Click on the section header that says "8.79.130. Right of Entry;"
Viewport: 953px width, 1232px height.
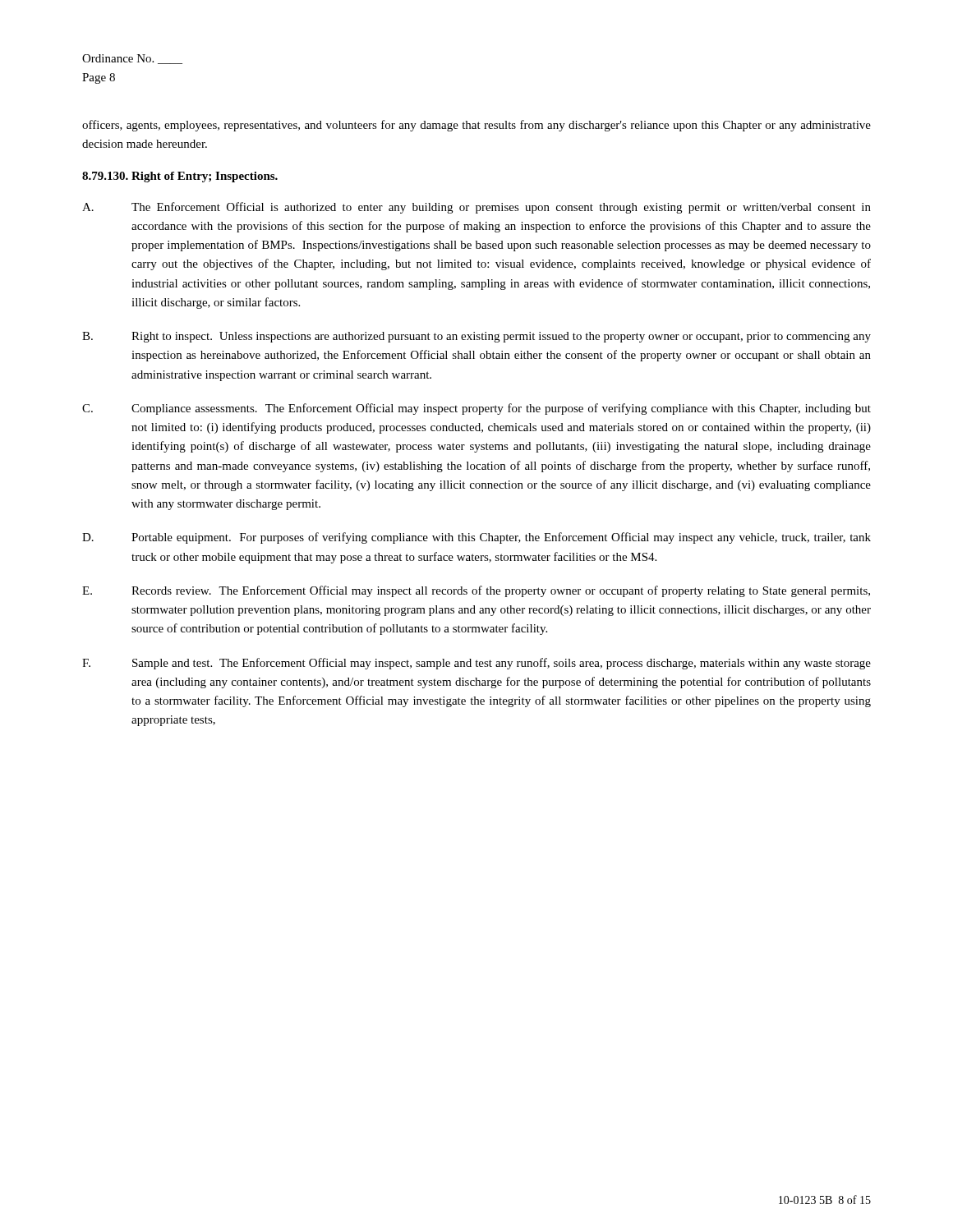pyautogui.click(x=180, y=175)
